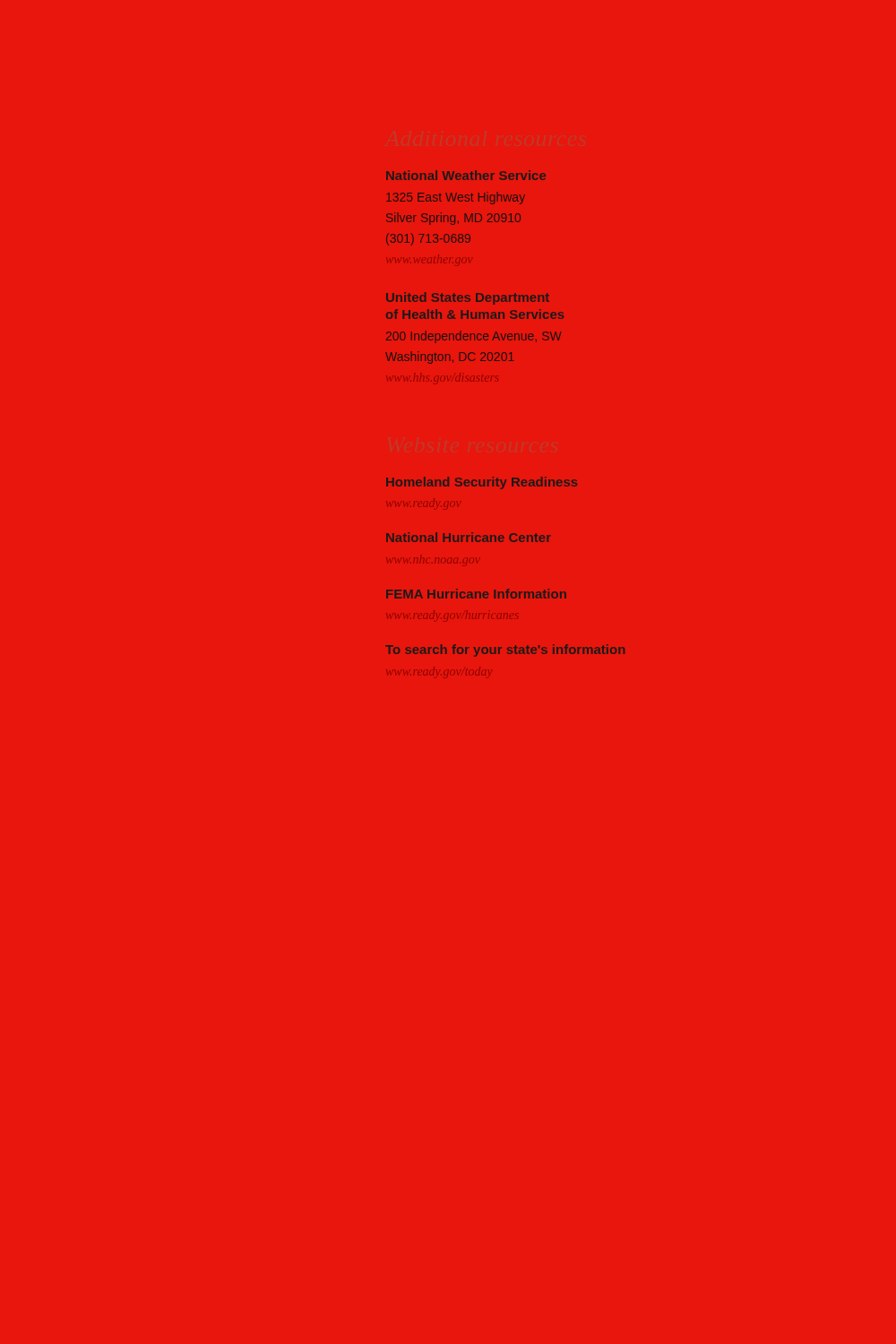This screenshot has width=896, height=1344.
Task: Select the text block starting "National Hurricane Center"
Action: coord(469,537)
